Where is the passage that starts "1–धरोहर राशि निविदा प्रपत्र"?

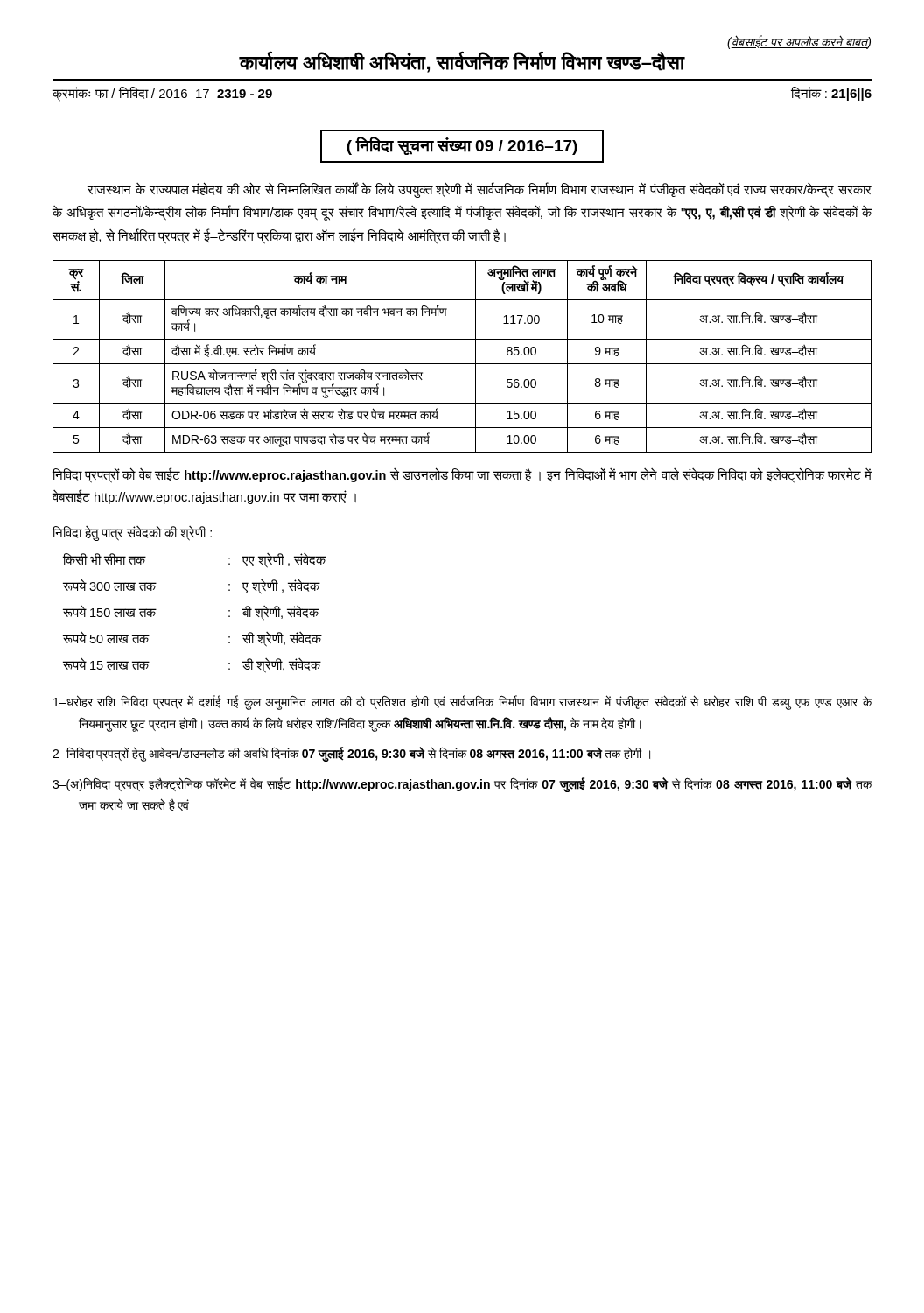(x=462, y=713)
